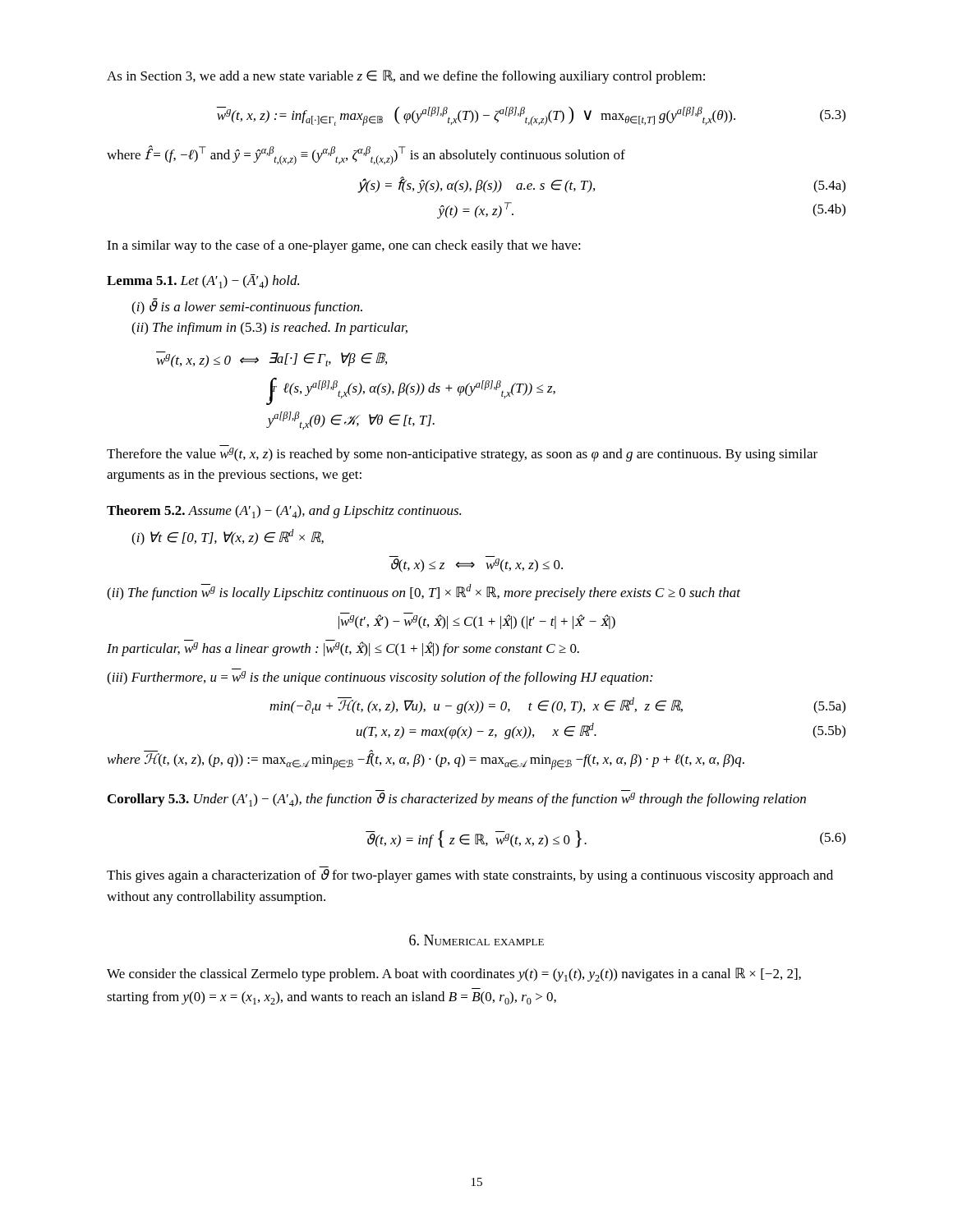Click on the text block starting "u(T, x, z) = max(φ(x) −"
The width and height of the screenshot is (953, 1232).
pos(601,731)
